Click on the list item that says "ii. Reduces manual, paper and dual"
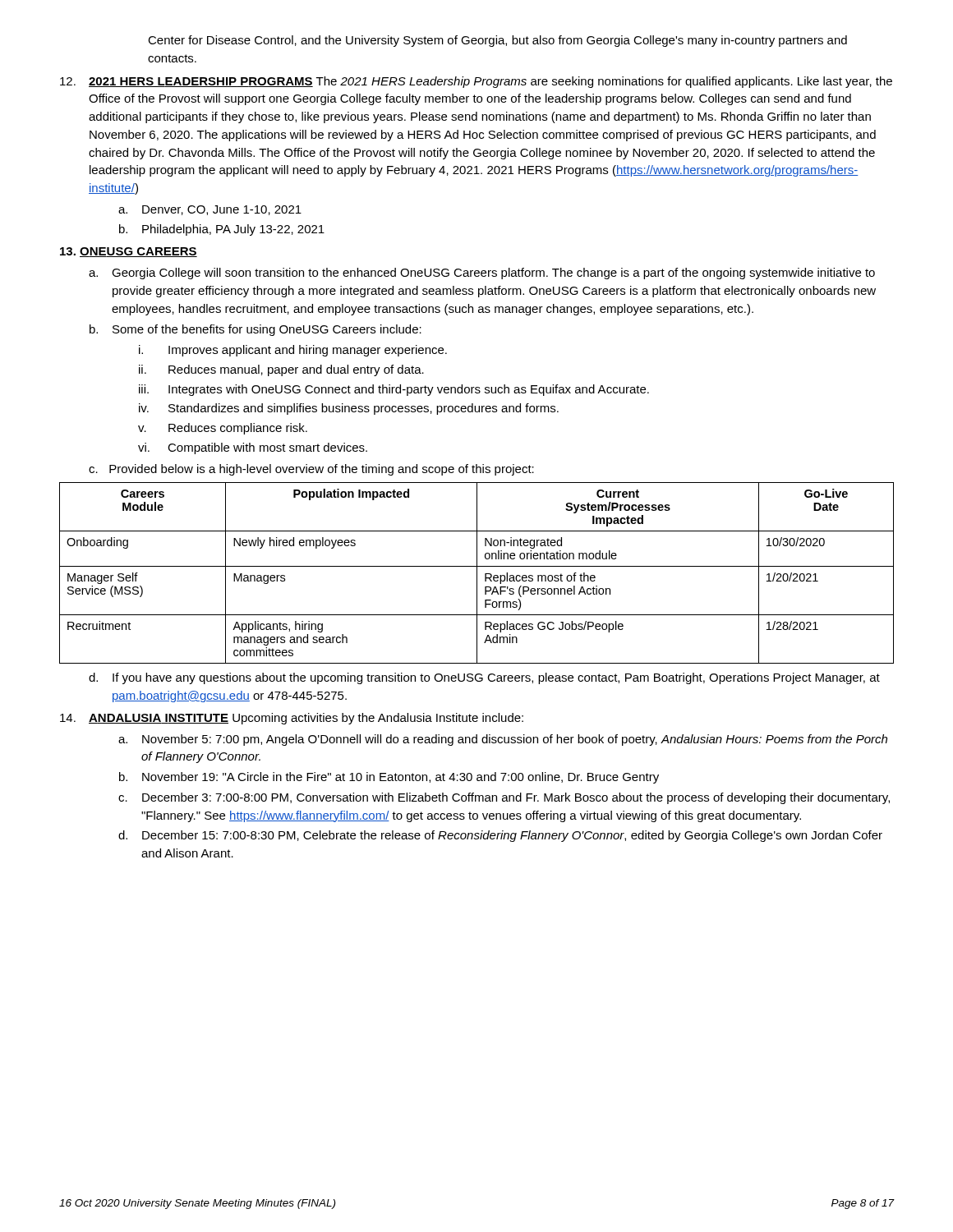Image resolution: width=953 pixels, height=1232 pixels. [281, 369]
